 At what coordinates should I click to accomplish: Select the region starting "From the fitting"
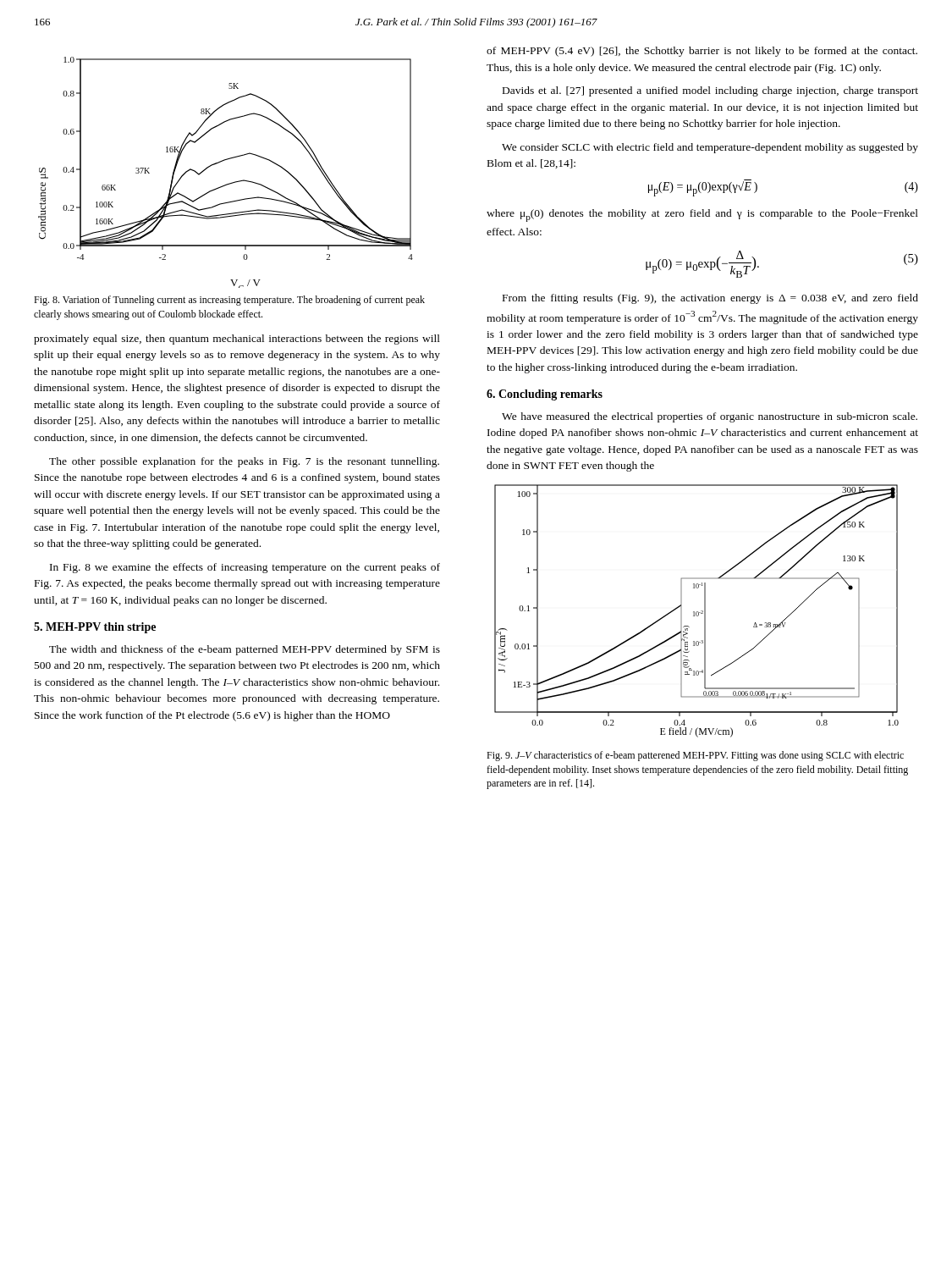pyautogui.click(x=702, y=332)
